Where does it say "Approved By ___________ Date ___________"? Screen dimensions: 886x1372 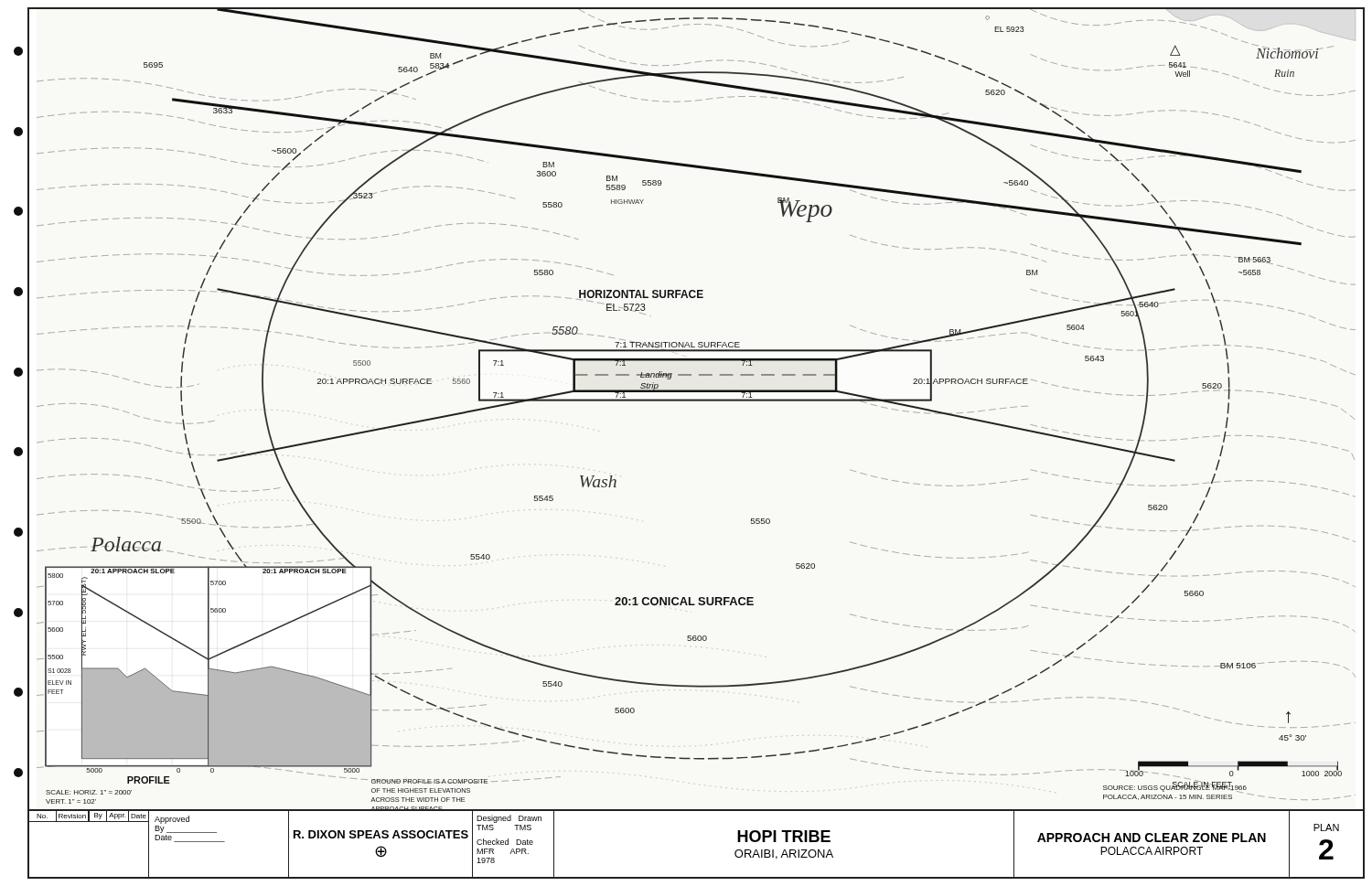[x=190, y=828]
